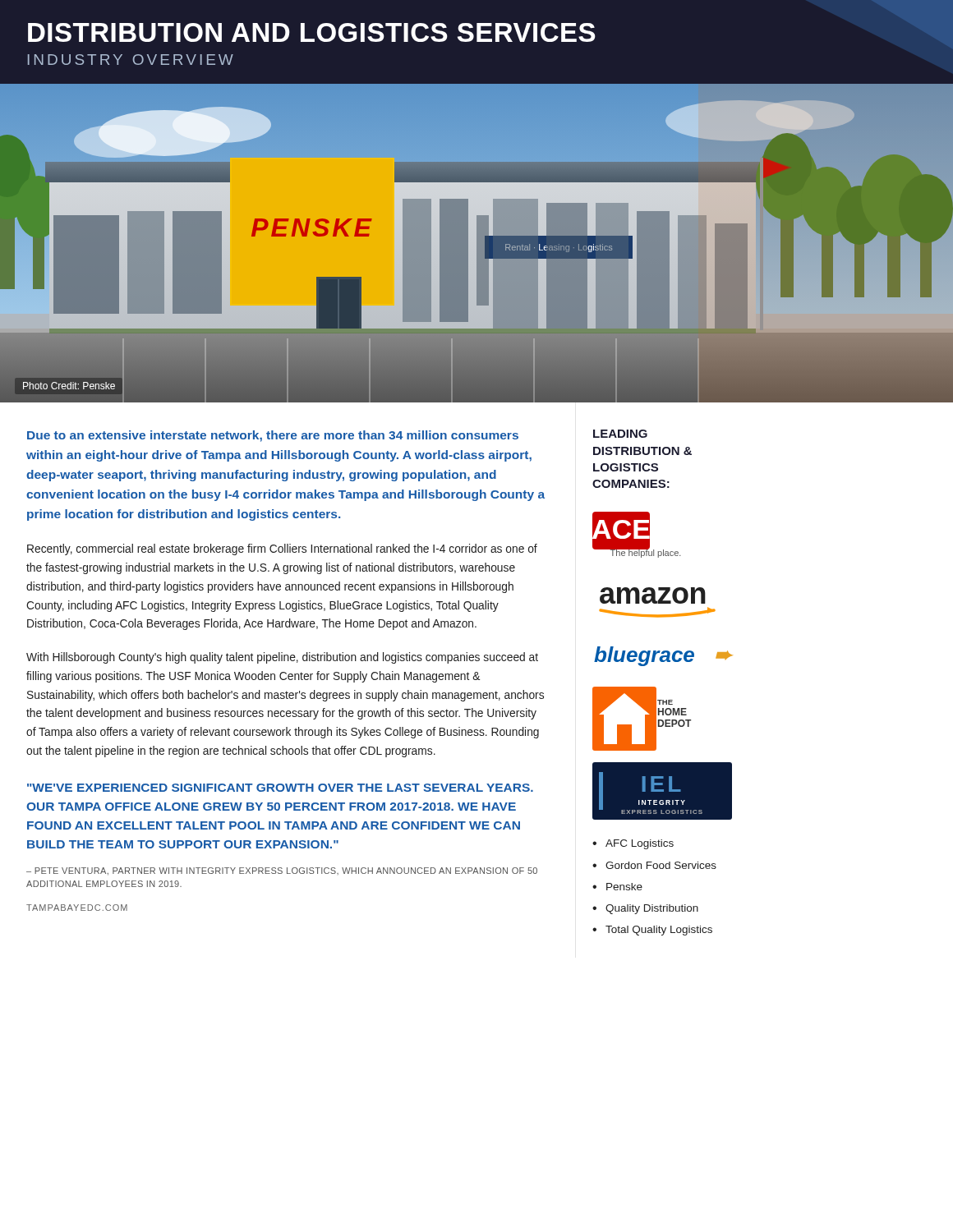Viewport: 953px width, 1232px height.
Task: Select the region starting ""WE'VE EXPERIENCED SIGNIFICANT"
Action: click(x=286, y=834)
